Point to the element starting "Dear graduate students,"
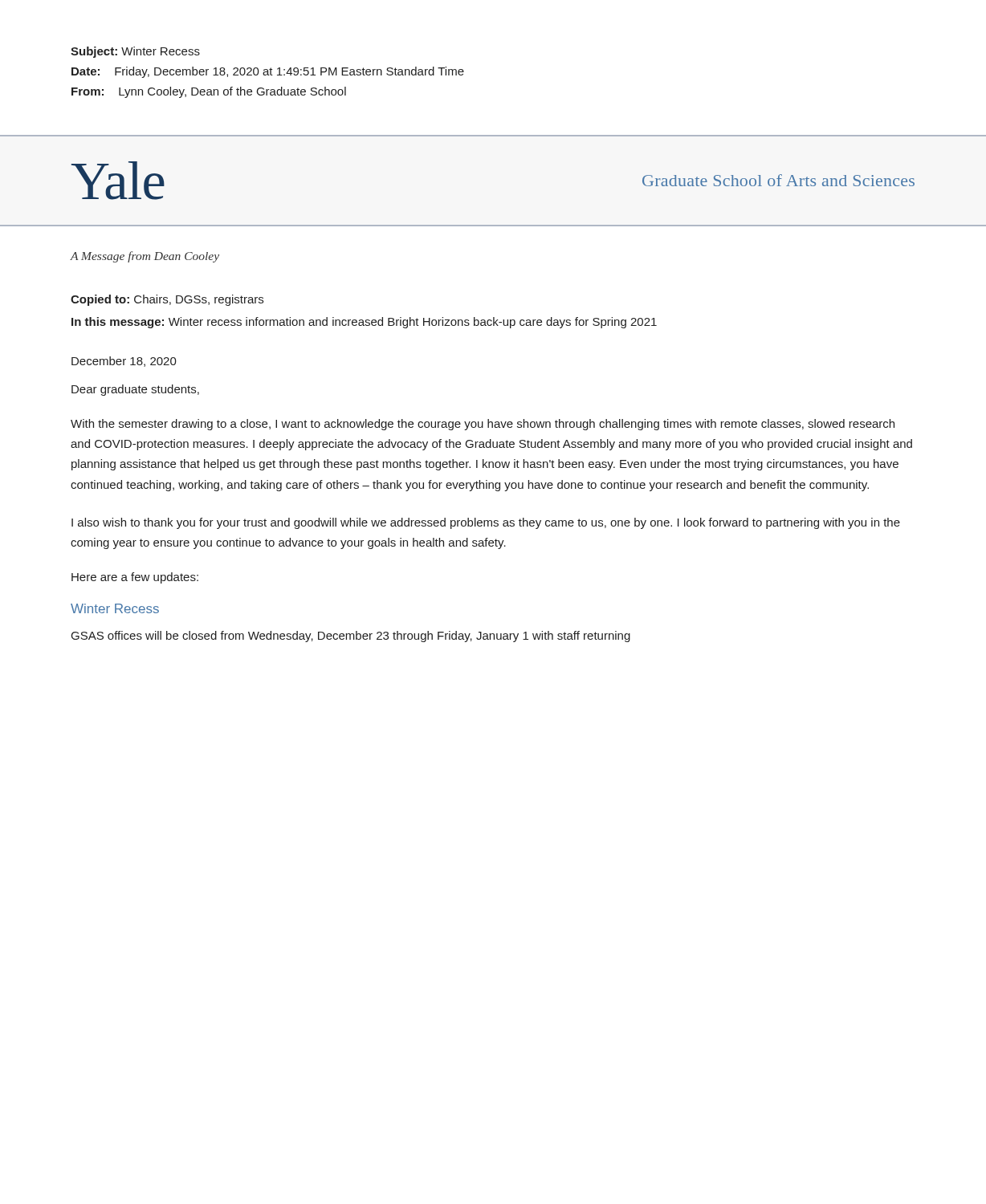The image size is (986, 1204). (x=135, y=389)
